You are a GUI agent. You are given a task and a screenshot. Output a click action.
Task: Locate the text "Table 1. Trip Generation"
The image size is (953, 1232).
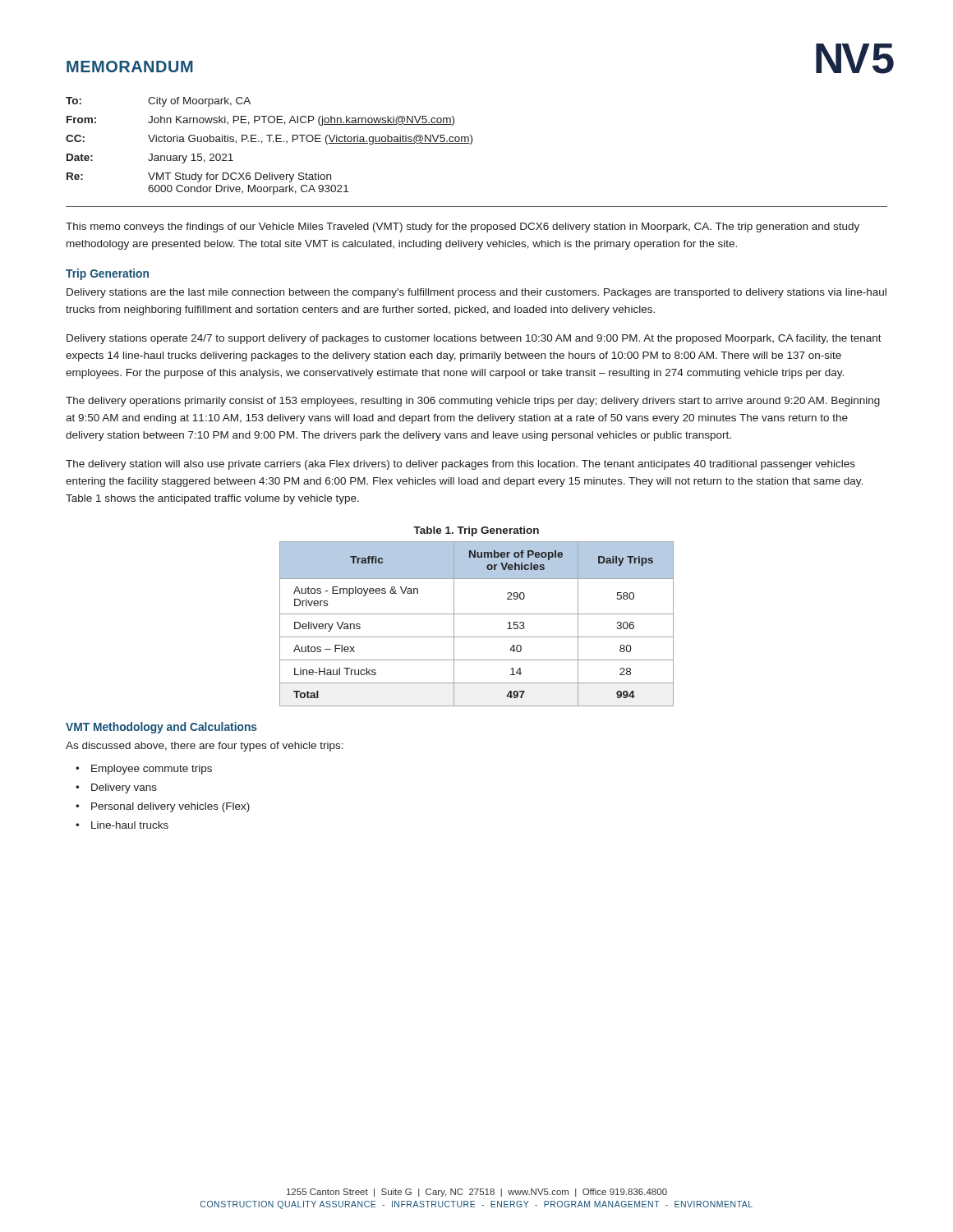(x=476, y=530)
